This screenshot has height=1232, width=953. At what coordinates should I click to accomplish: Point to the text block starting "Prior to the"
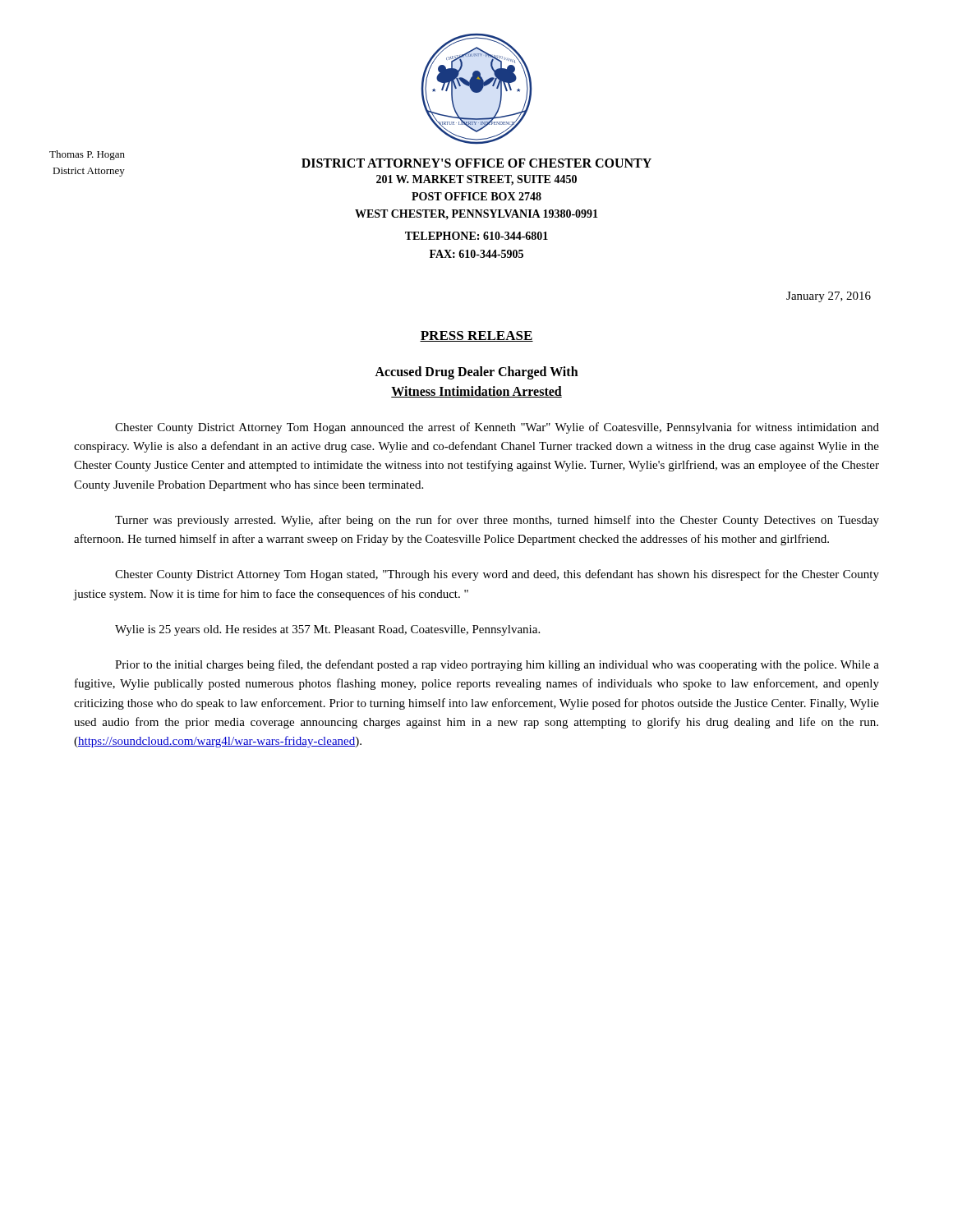pos(476,703)
